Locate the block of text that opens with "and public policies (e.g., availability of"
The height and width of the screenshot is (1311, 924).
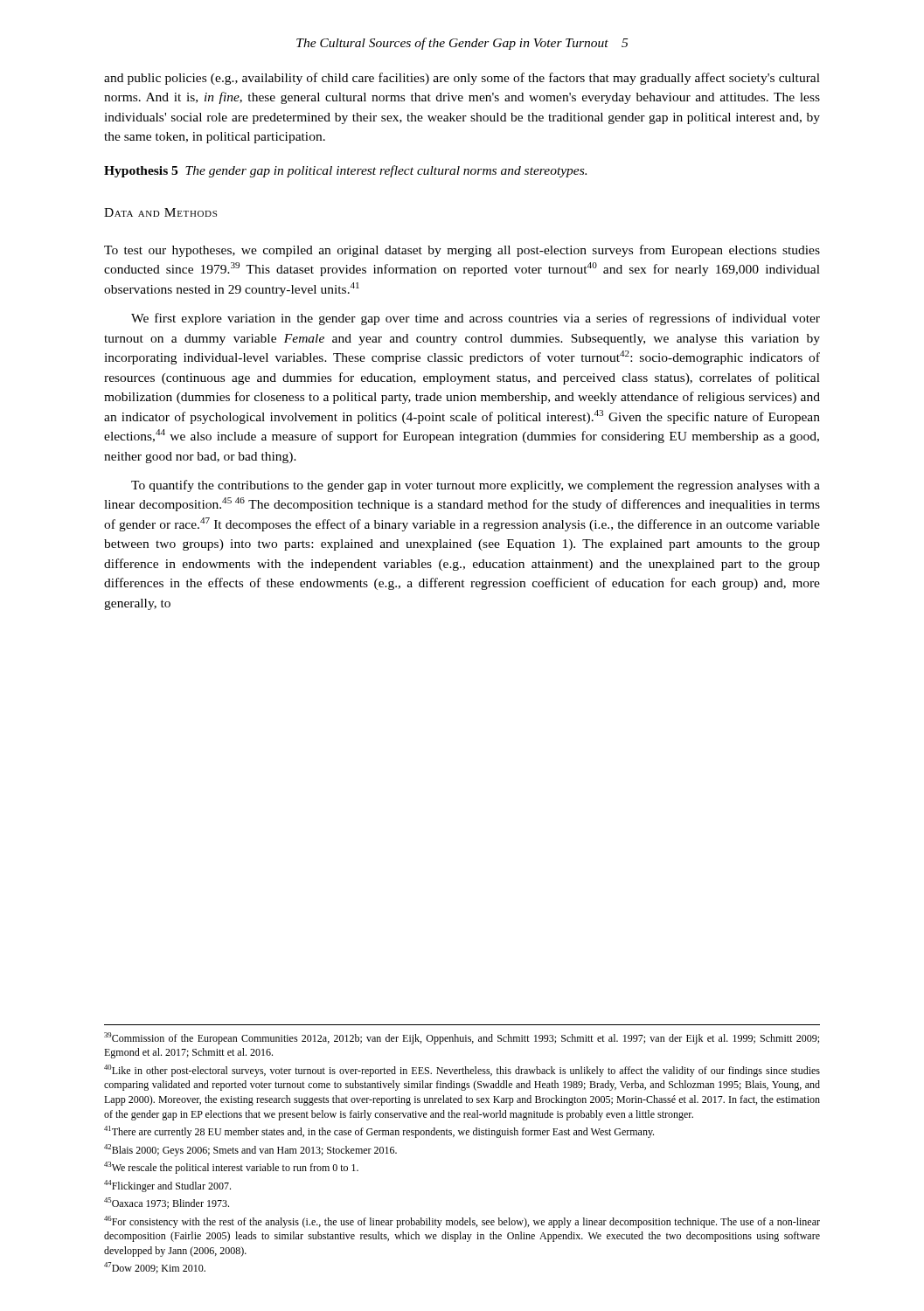pos(462,107)
